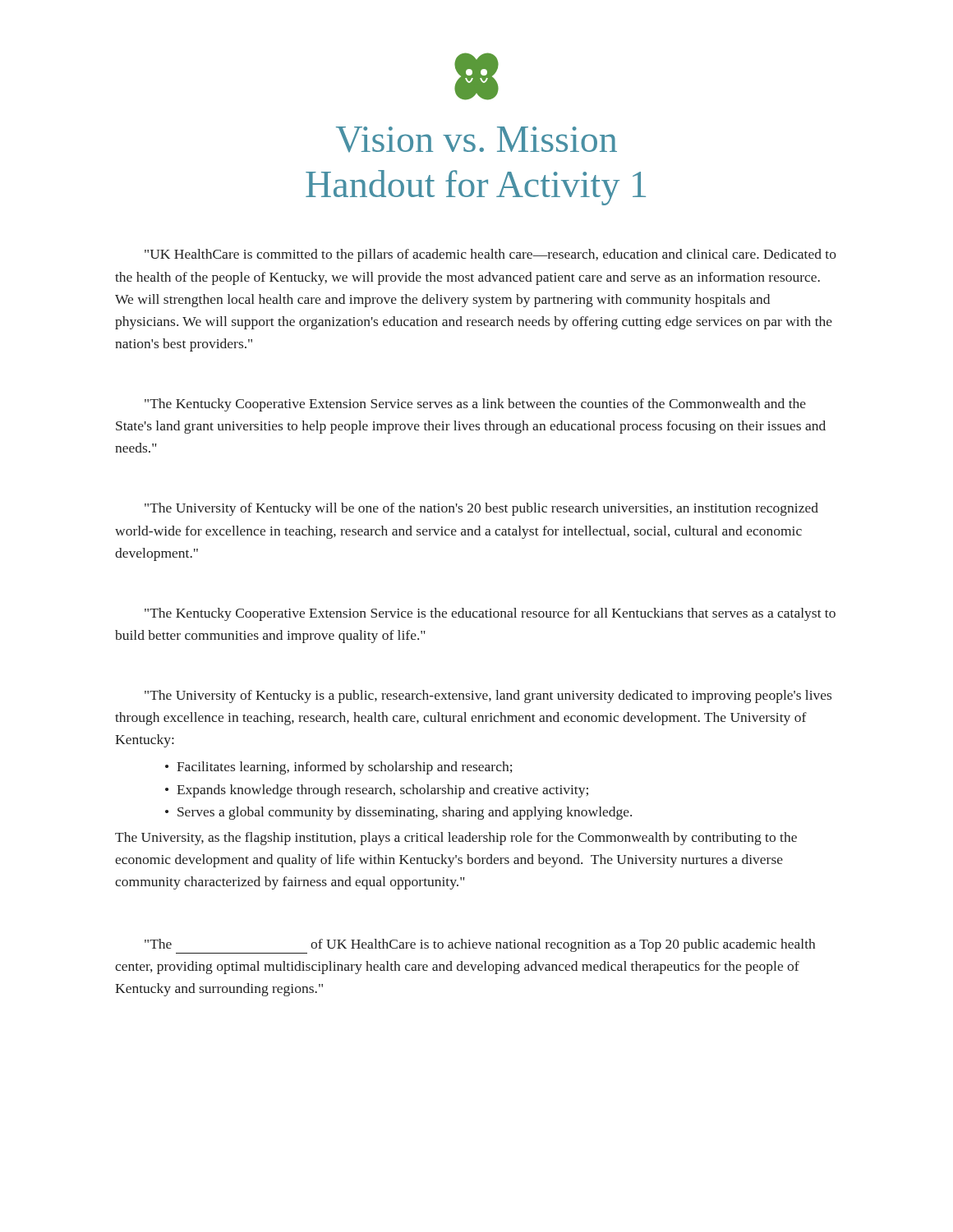Select the region starting ""The University of Kentucky will be"
Viewport: 953px width, 1232px height.
click(476, 531)
